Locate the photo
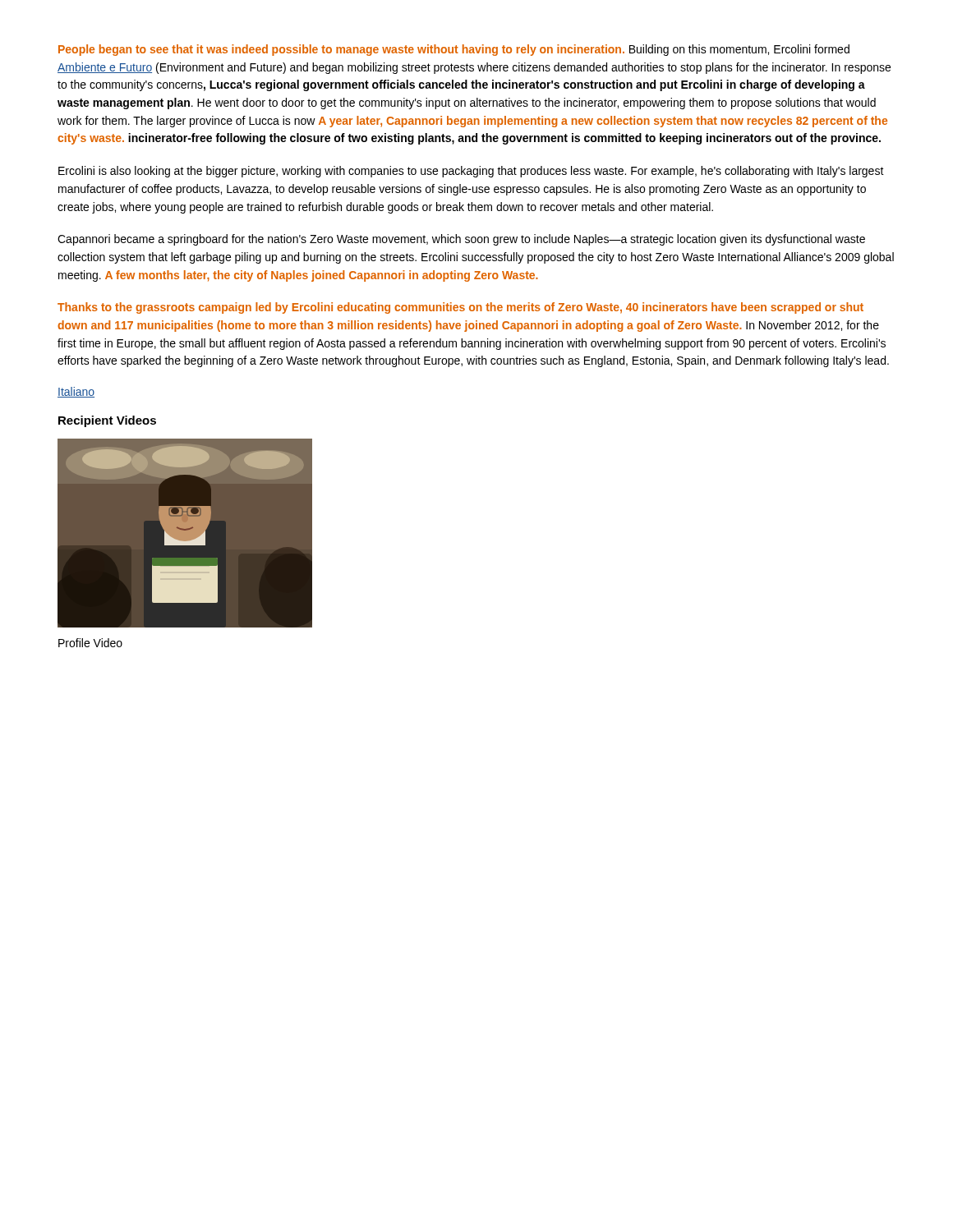 click(x=476, y=534)
